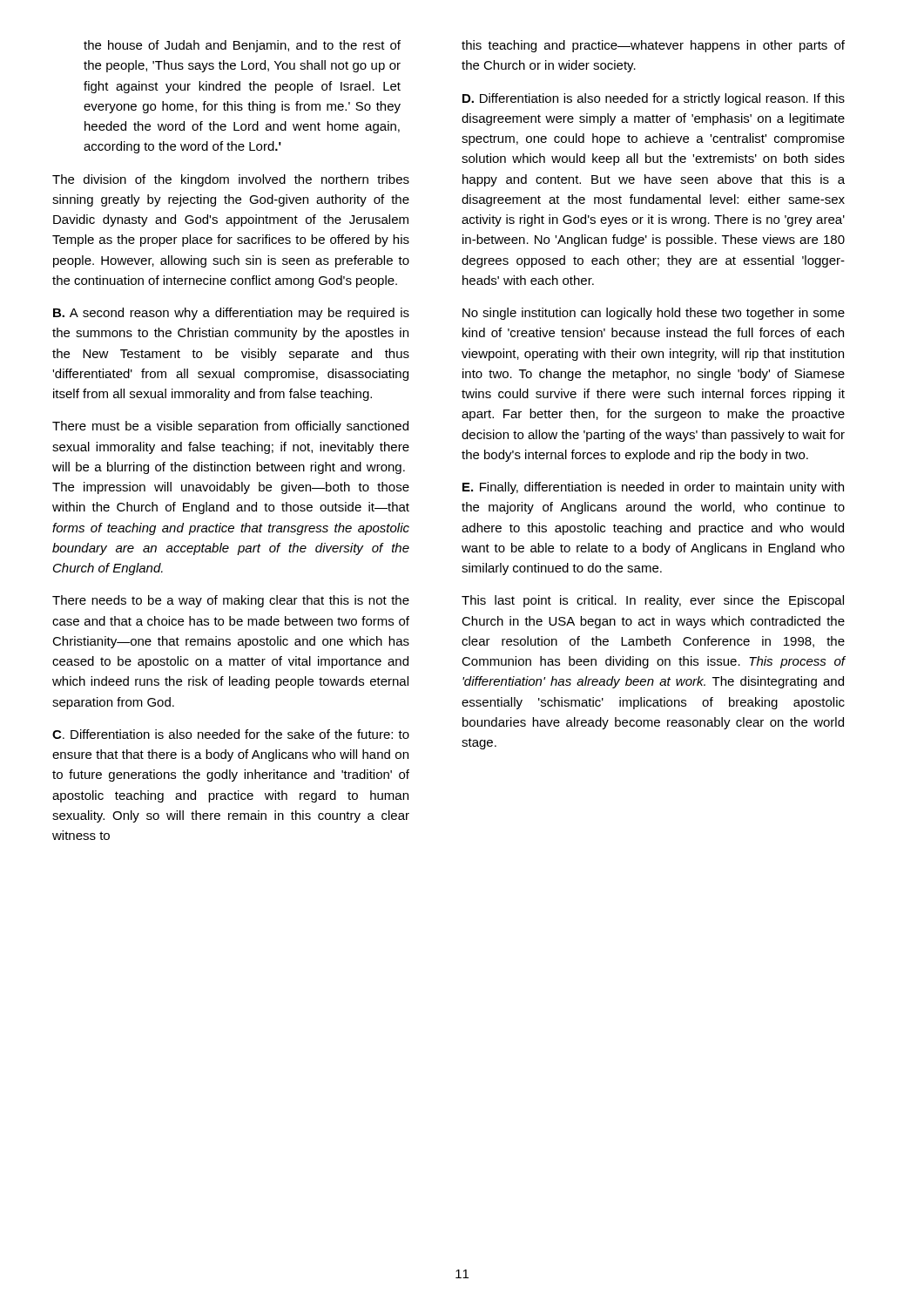Find the block on this page that starts "The division of the kingdom involved"
Screen dimensions: 1307x924
[231, 229]
